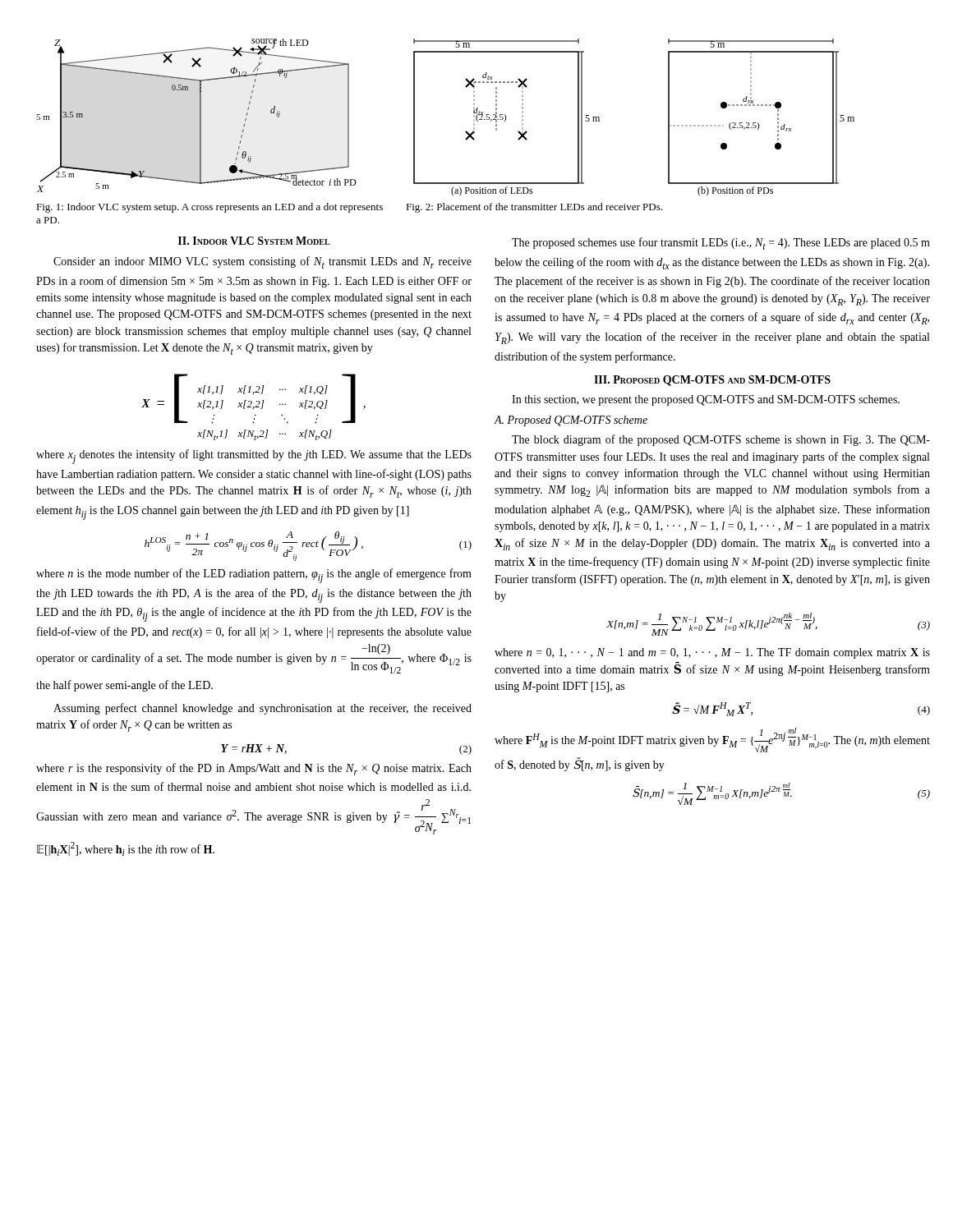This screenshot has width=953, height=1232.
Task: Click the caption that begins "Fig. 2: Placement of the transmitter"
Action: tap(534, 207)
